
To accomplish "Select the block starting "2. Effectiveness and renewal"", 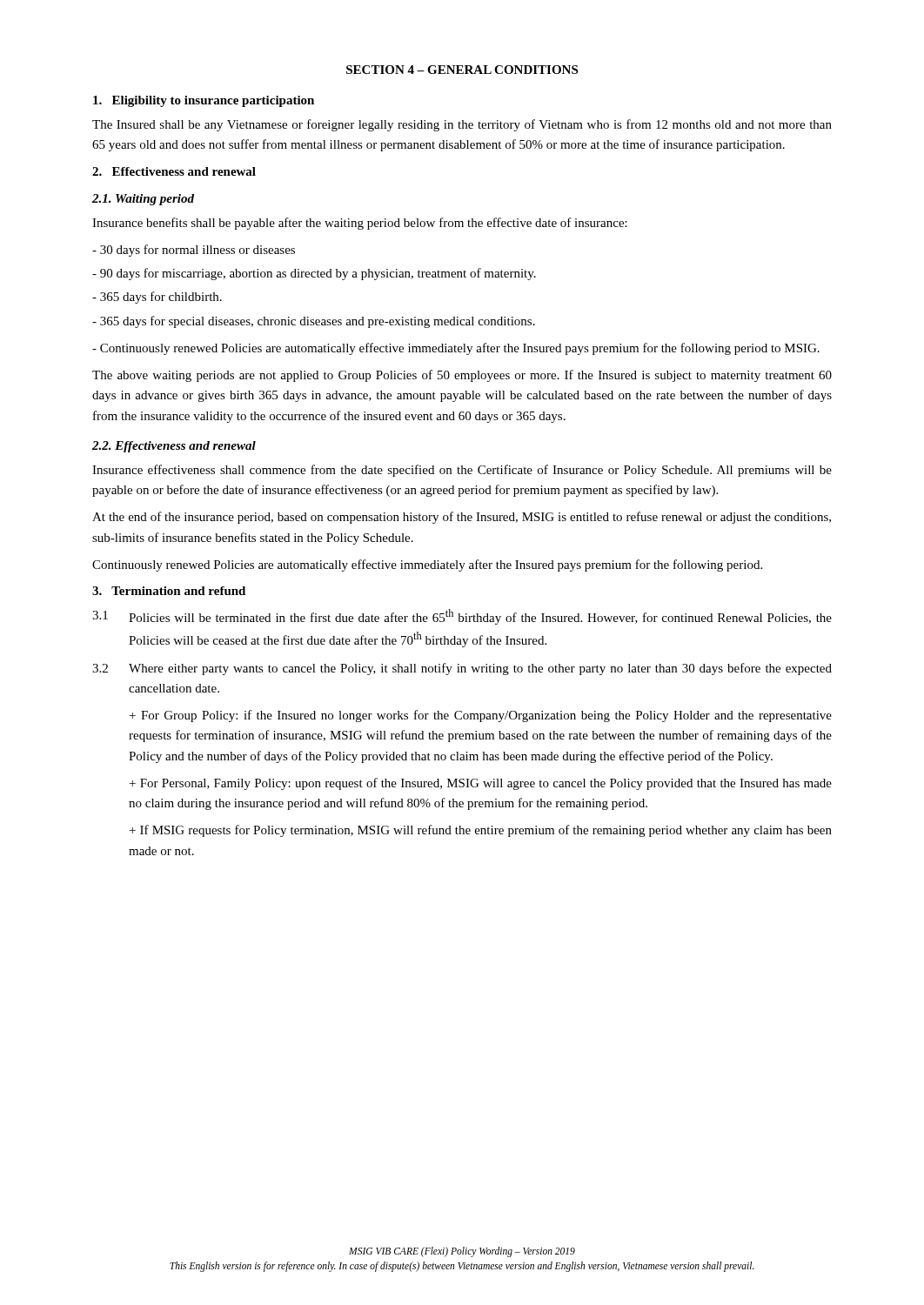I will (x=174, y=171).
